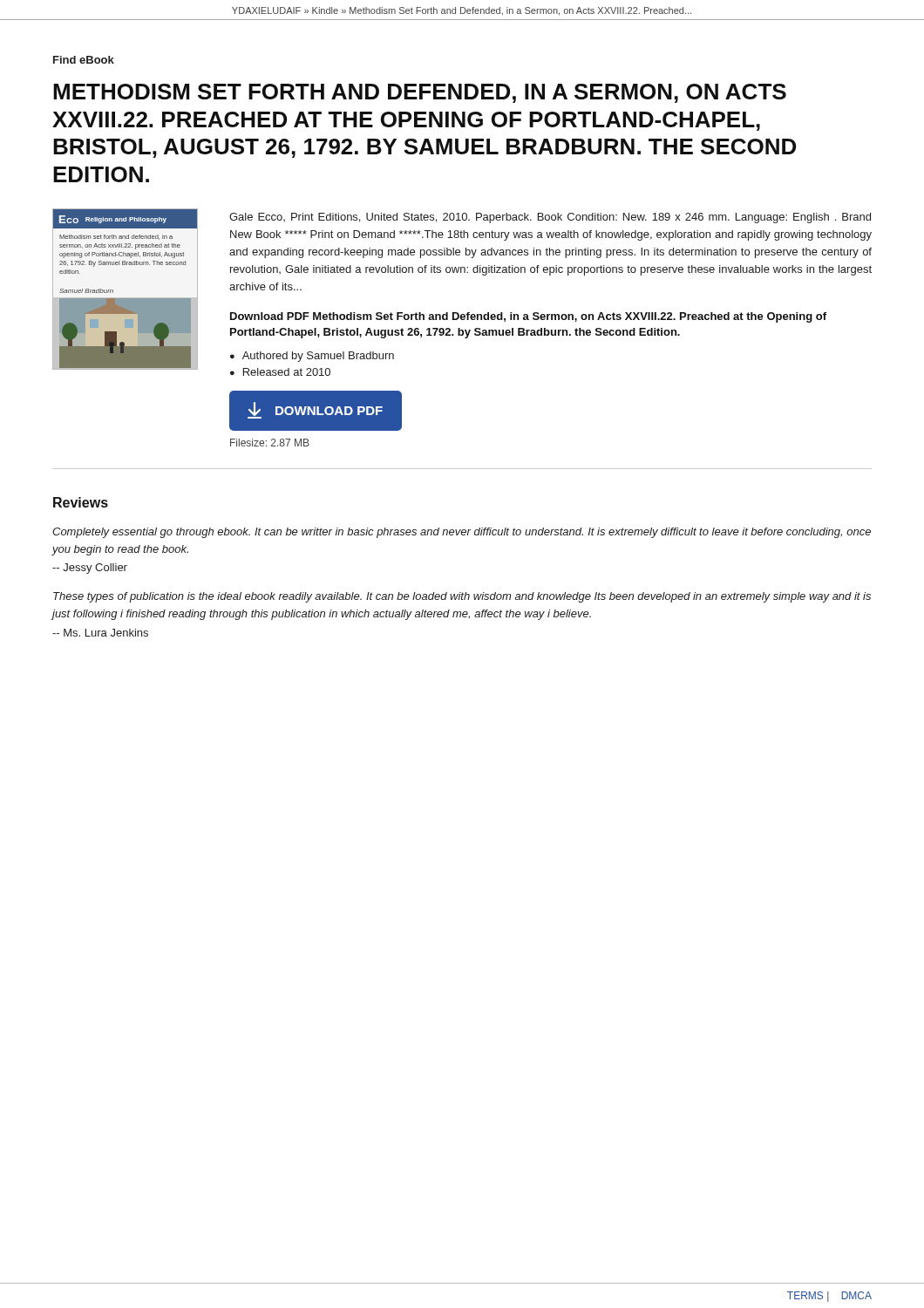Screen dimensions: 1308x924
Task: Select the illustration
Action: 129,329
